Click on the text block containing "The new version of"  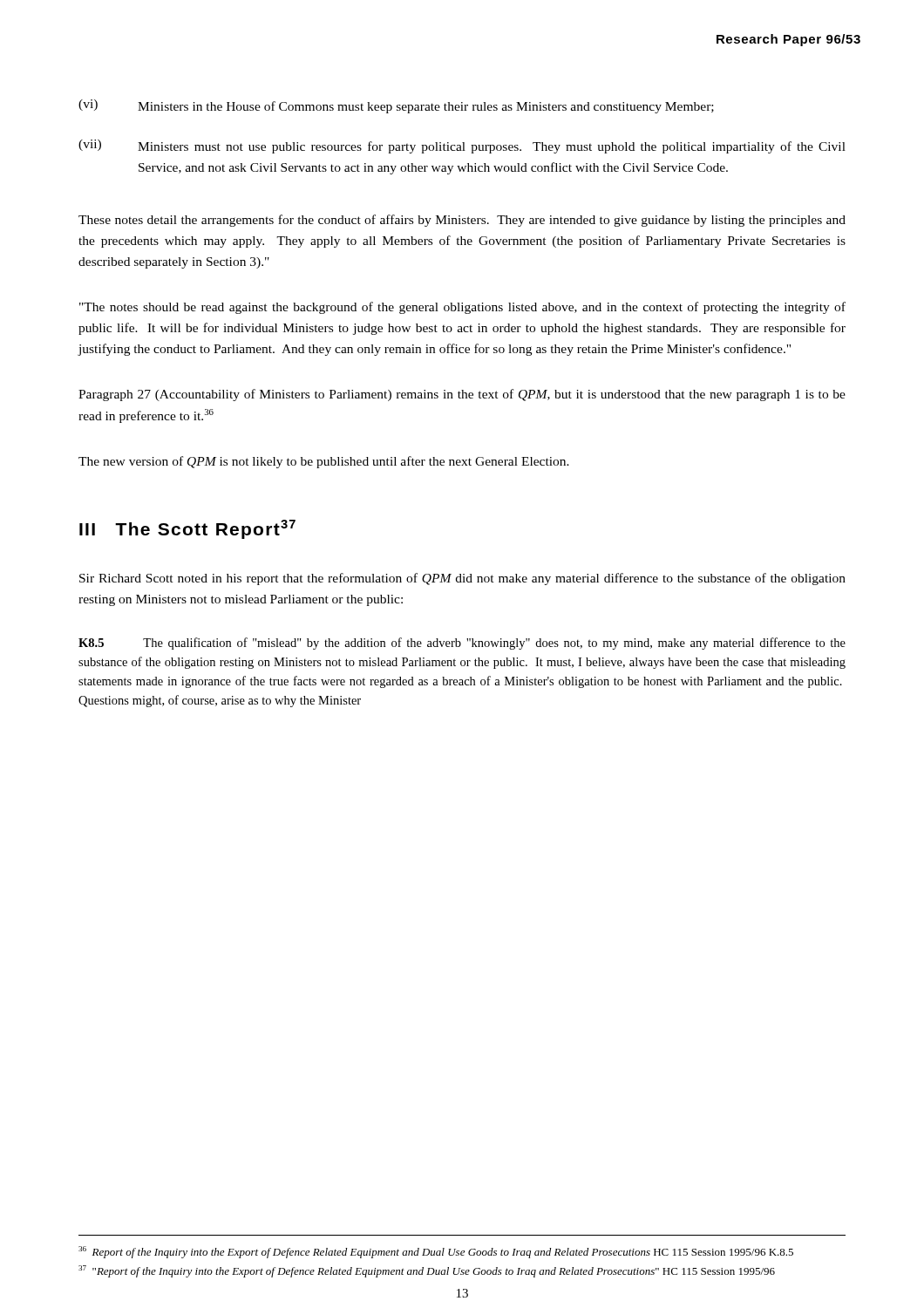(x=324, y=461)
